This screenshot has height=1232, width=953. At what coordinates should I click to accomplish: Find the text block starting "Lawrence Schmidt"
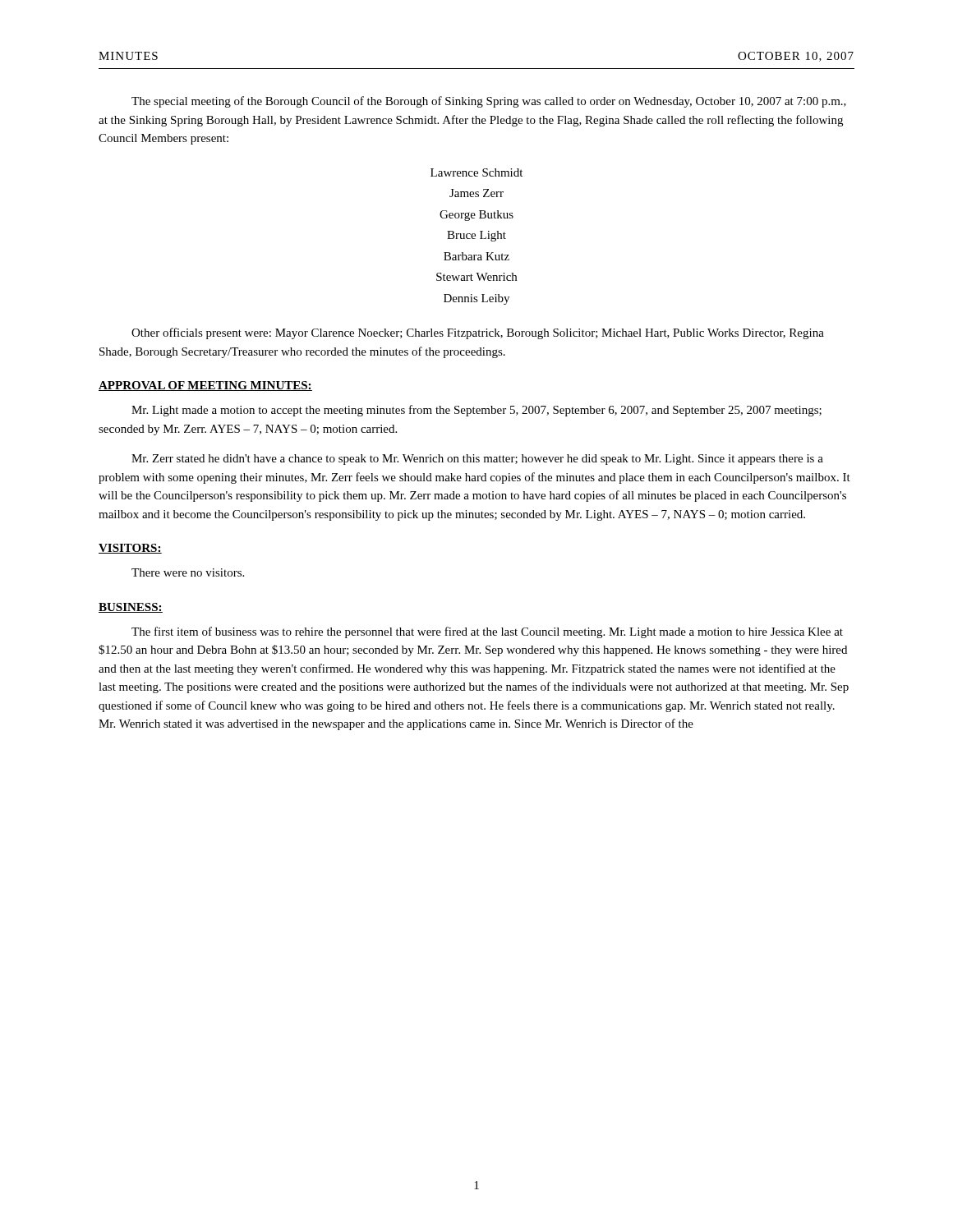click(x=476, y=172)
